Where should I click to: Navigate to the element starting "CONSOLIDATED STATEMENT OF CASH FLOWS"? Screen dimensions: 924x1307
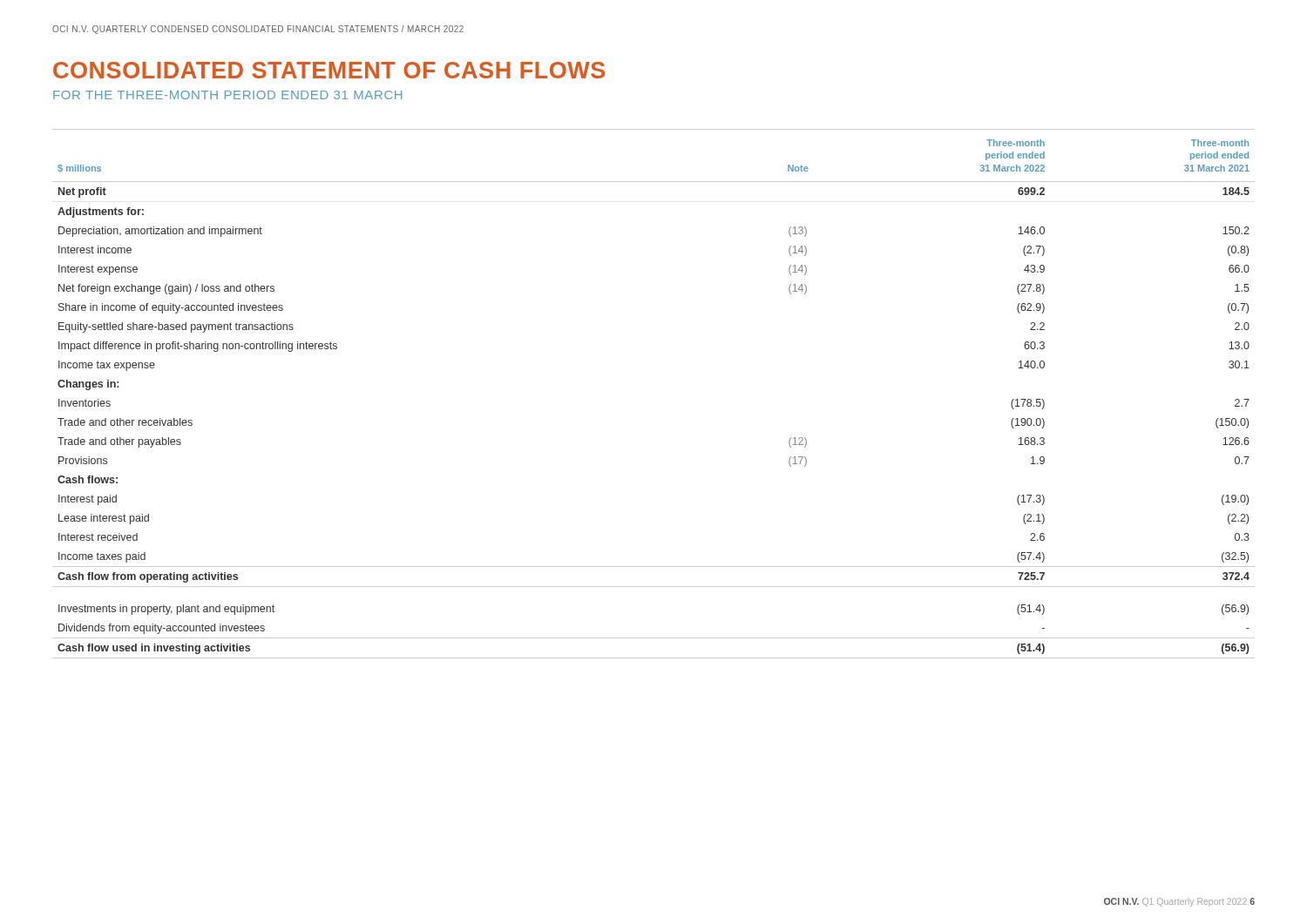(329, 71)
